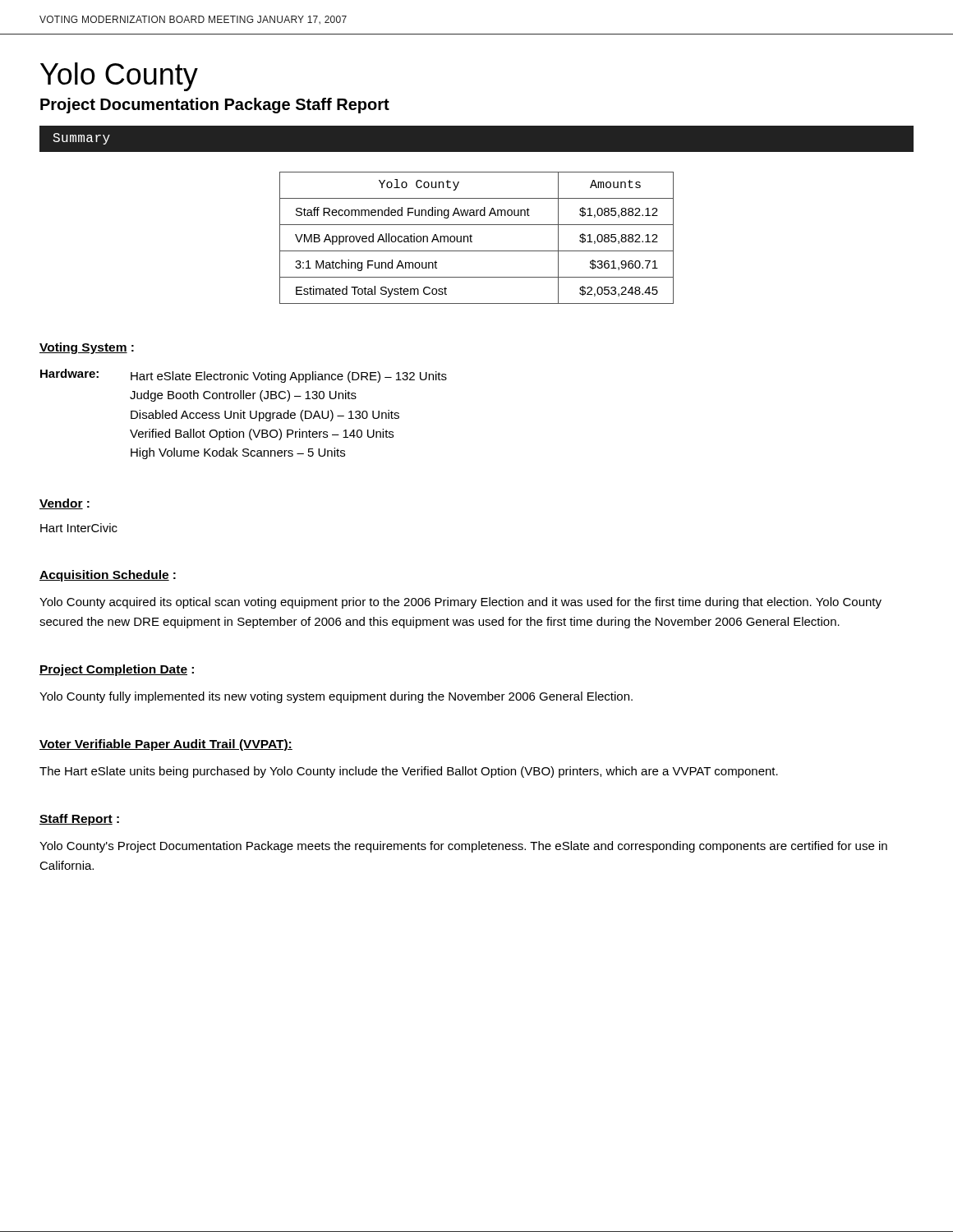Viewport: 953px width, 1232px height.
Task: Navigate to the element starting "Hardware: Hart eSlate Electronic"
Action: pos(243,414)
